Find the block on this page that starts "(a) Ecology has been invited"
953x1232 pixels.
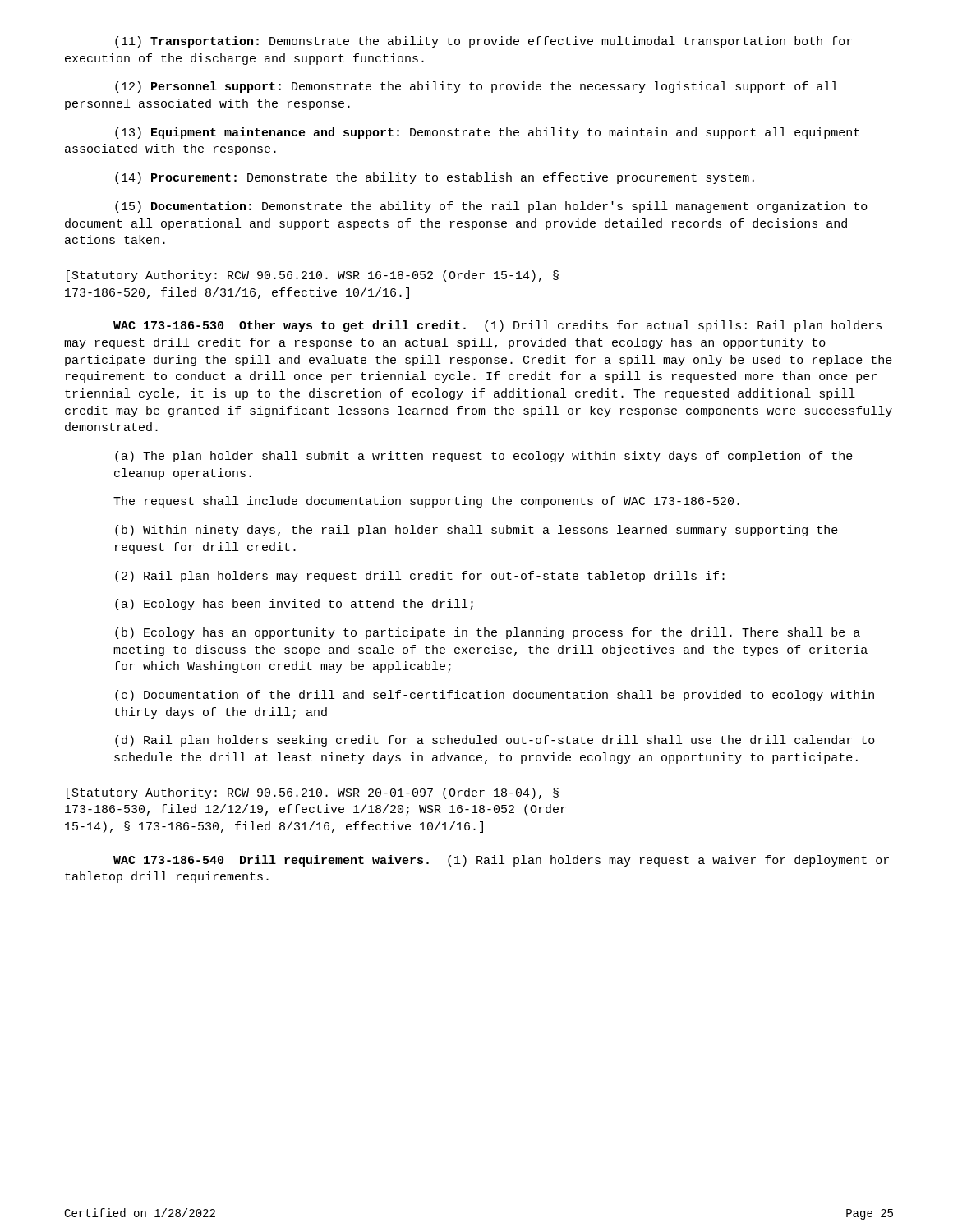click(295, 605)
